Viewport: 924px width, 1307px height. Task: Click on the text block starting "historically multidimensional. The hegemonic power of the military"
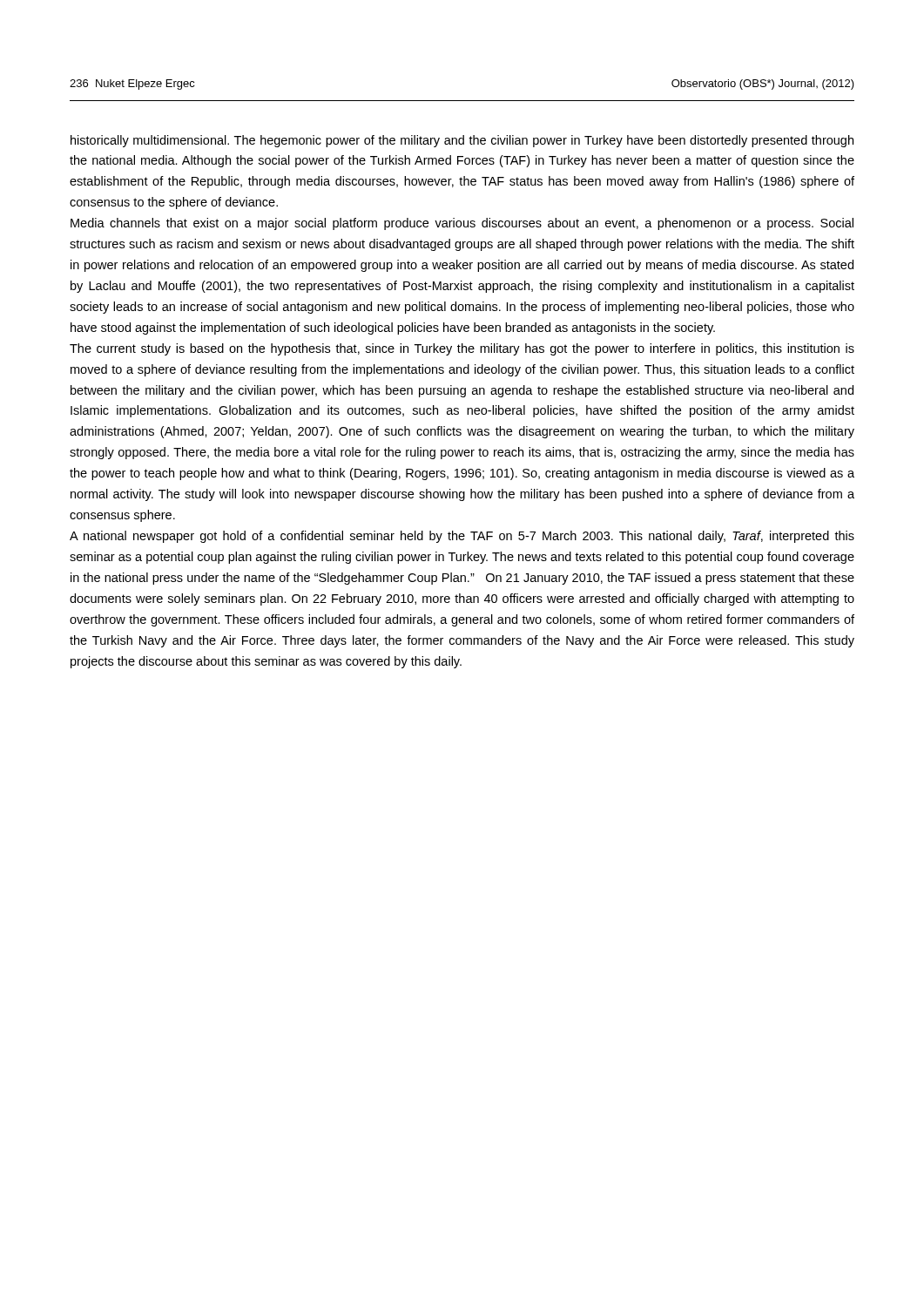[462, 171]
